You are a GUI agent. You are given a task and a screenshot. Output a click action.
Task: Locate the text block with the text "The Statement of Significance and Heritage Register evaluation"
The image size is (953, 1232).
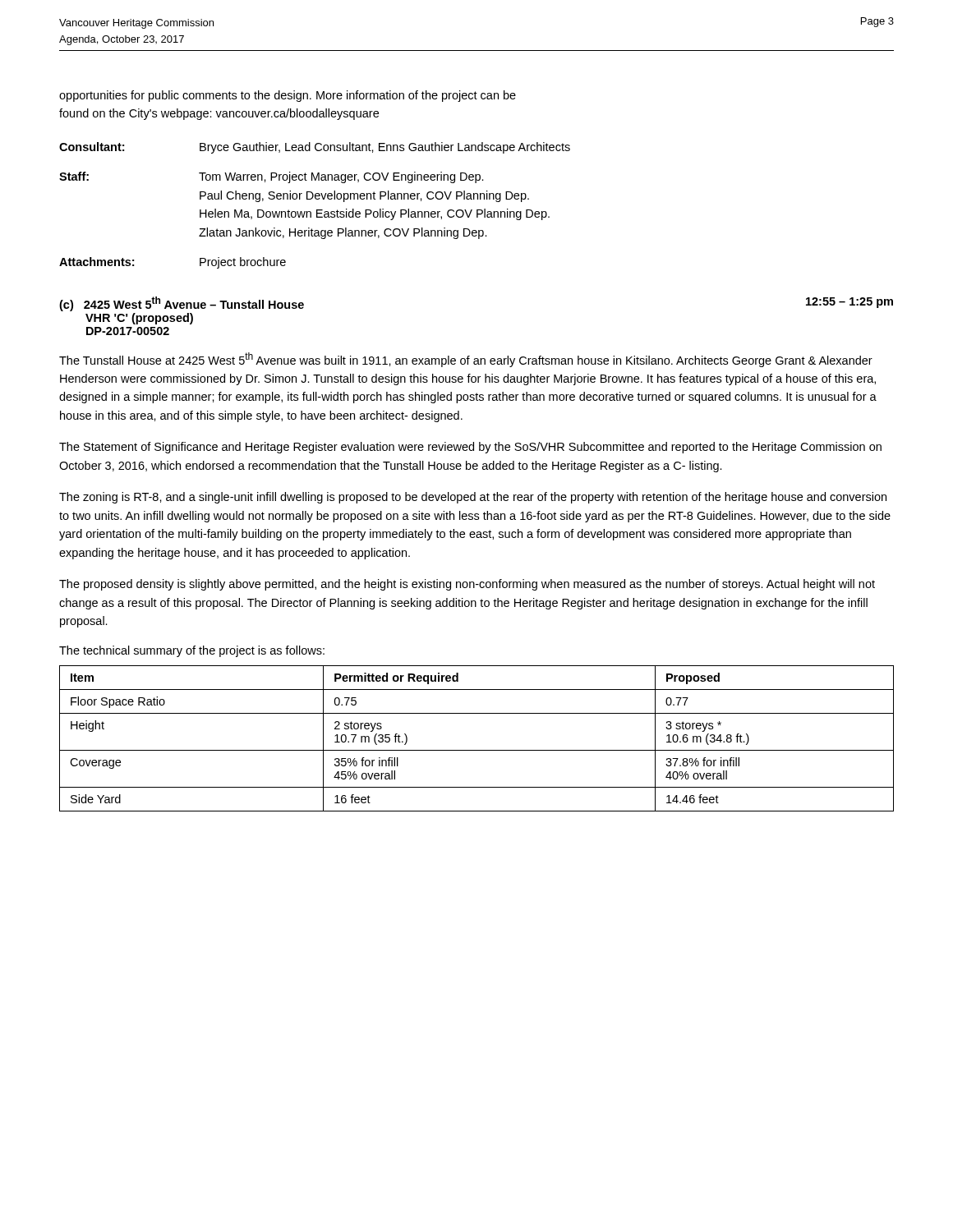pos(471,456)
